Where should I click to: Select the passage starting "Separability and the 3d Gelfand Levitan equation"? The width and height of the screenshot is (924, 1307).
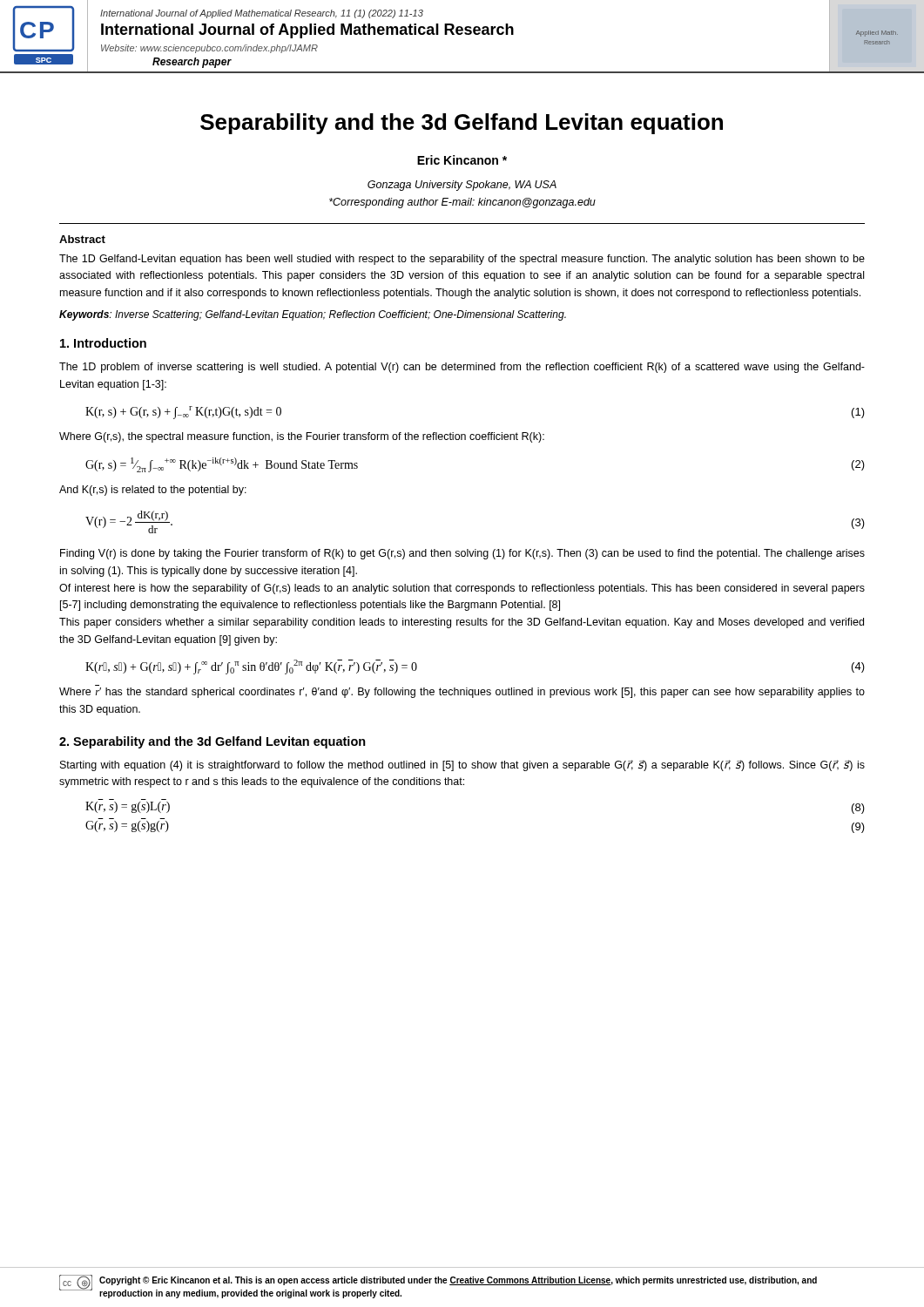tap(462, 122)
